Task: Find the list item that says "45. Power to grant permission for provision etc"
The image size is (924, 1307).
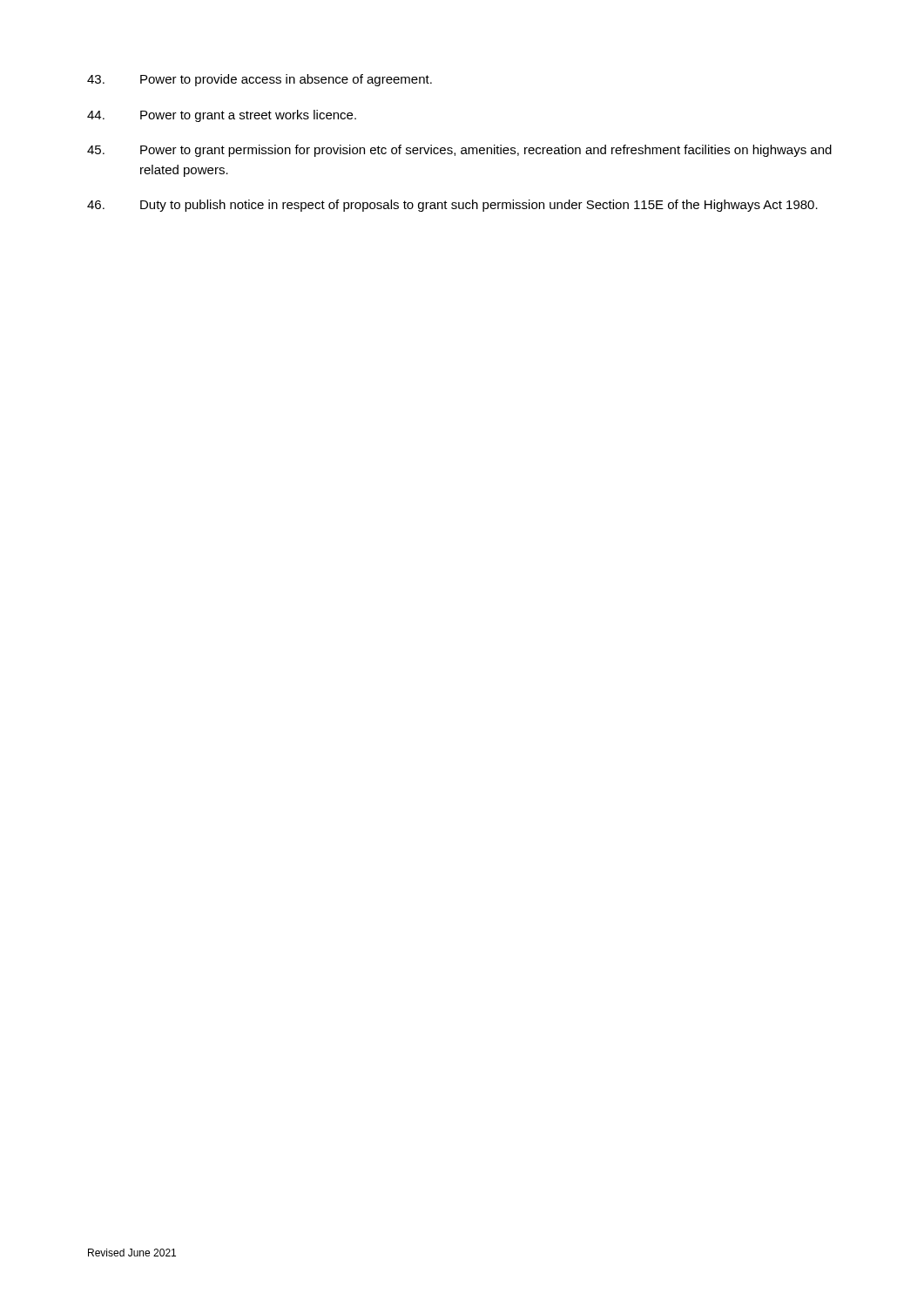Action: (462, 160)
